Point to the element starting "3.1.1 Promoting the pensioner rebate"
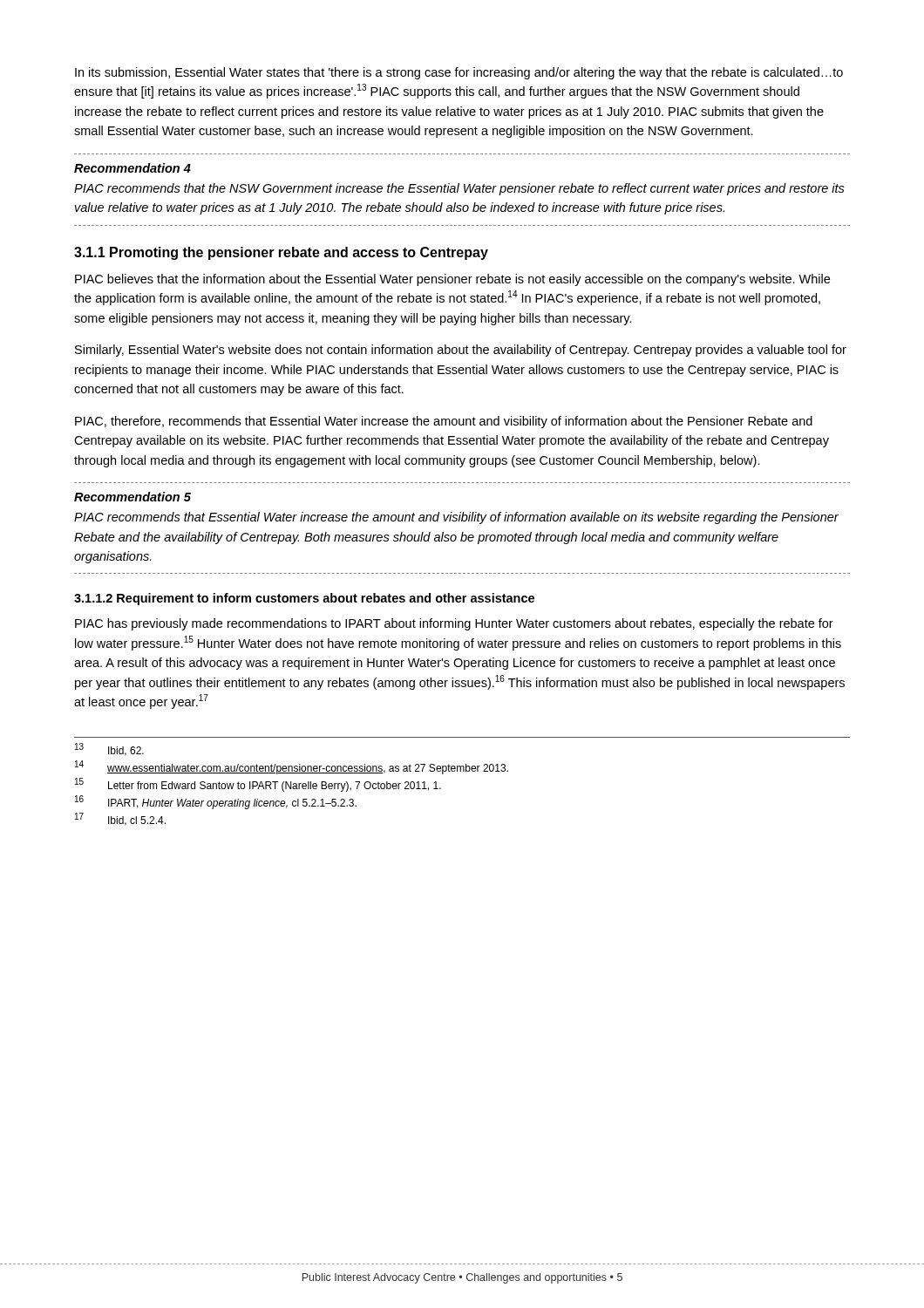The height and width of the screenshot is (1308, 924). click(x=281, y=252)
